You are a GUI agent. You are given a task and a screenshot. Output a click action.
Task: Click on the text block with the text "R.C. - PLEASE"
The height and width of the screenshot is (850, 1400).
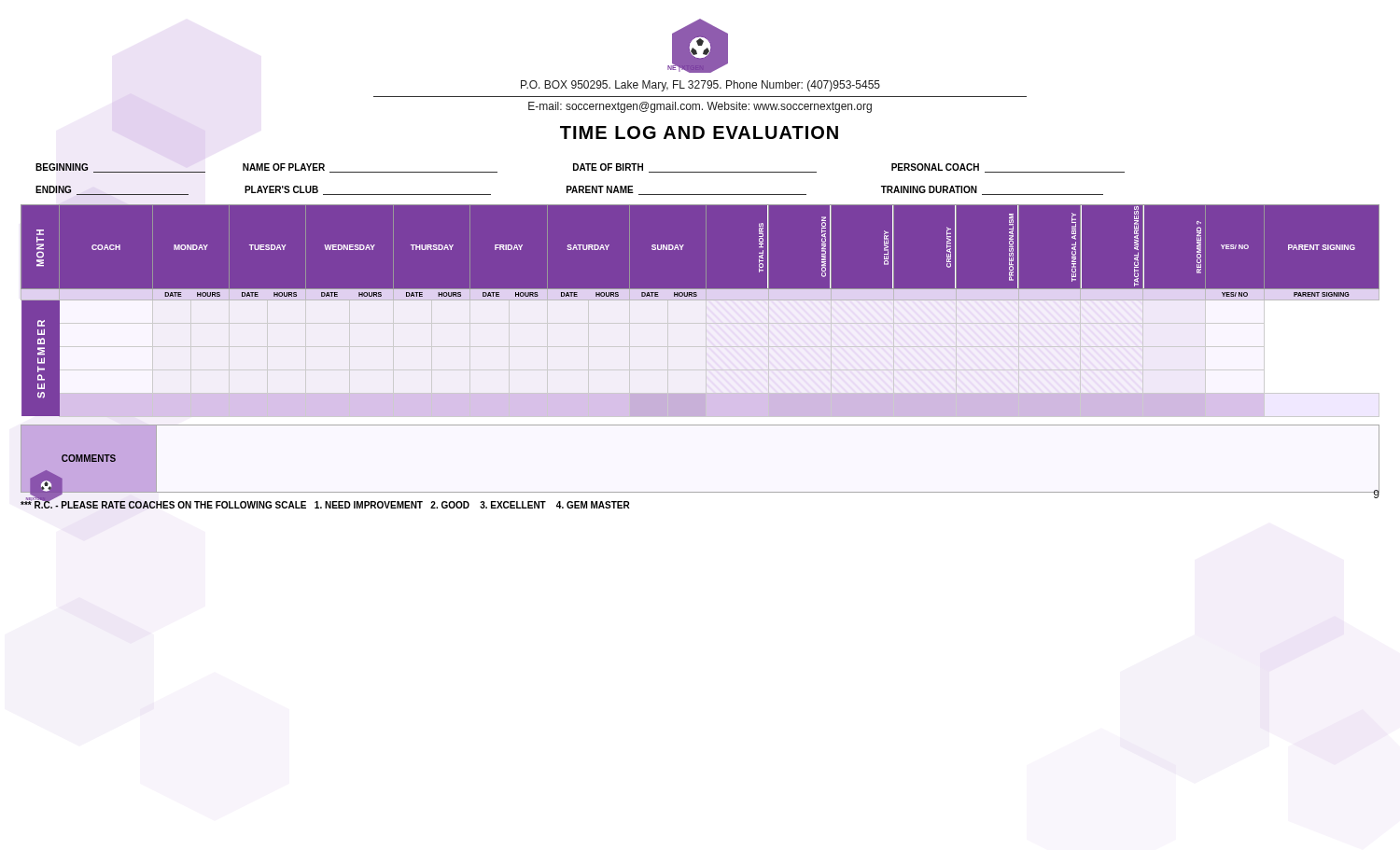pos(325,505)
